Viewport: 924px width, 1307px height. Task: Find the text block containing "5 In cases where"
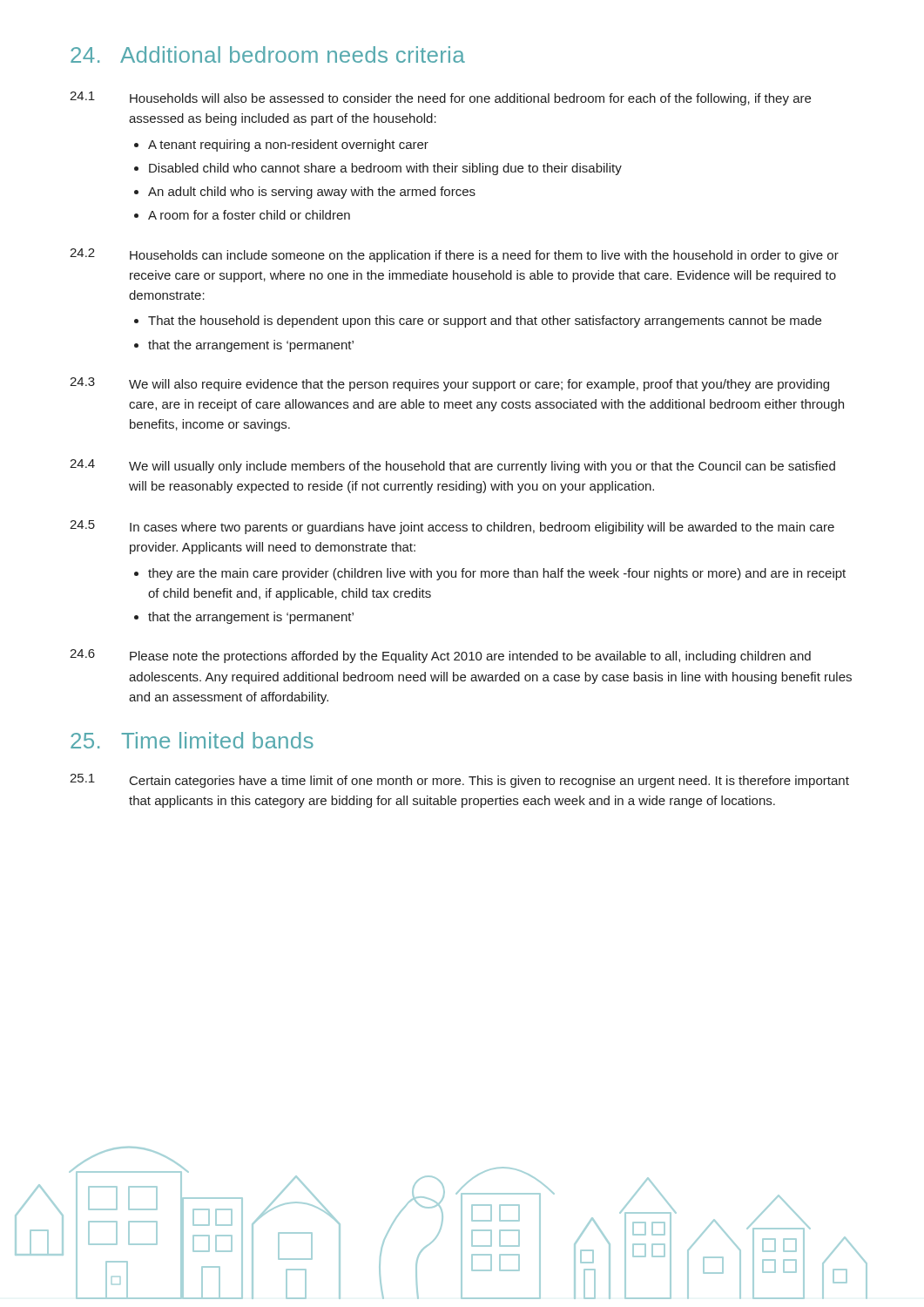[462, 573]
